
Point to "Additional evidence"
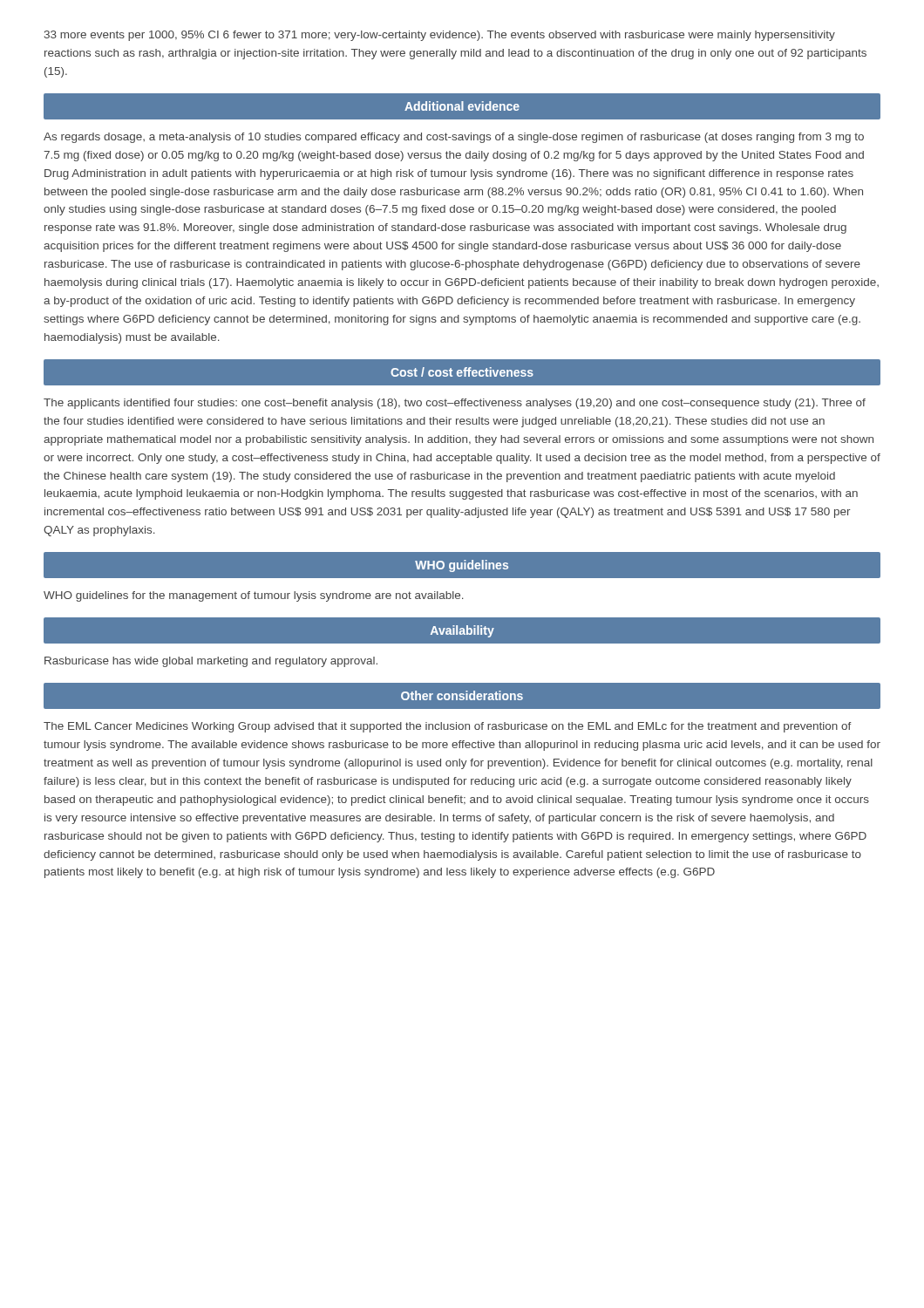click(x=462, y=106)
